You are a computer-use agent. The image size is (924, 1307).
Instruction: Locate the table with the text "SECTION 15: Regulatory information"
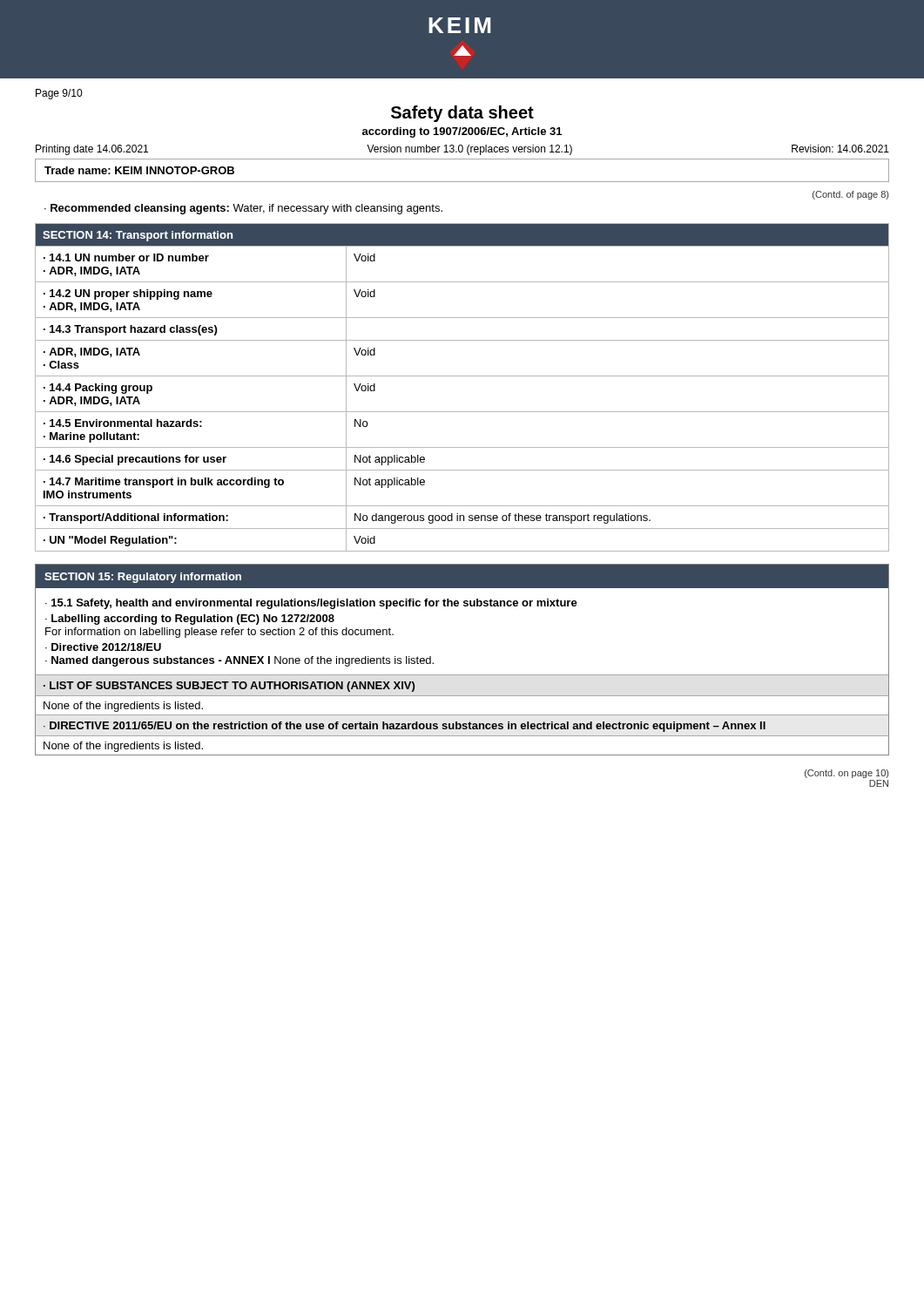pos(462,660)
